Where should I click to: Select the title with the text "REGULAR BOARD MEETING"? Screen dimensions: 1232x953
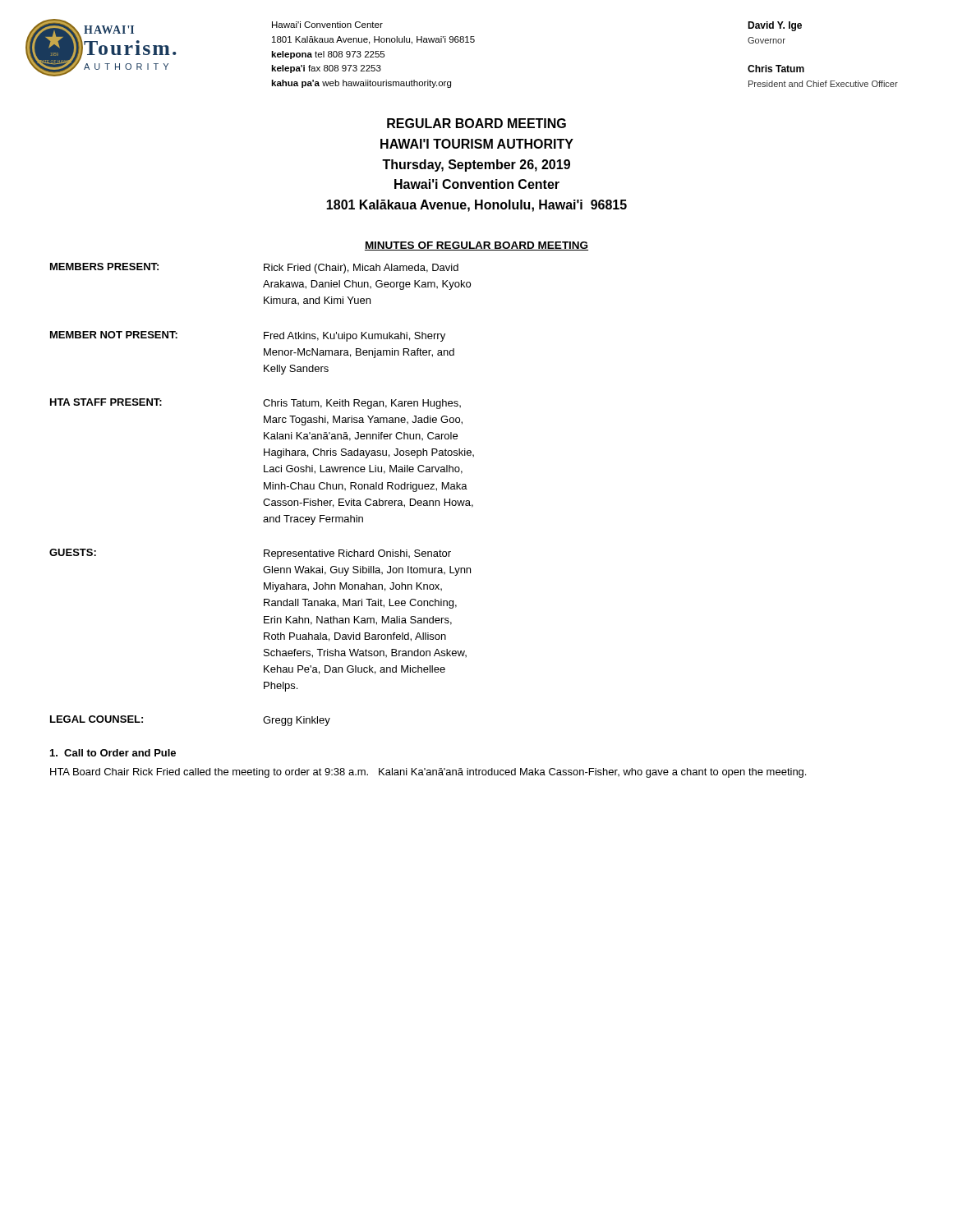pyautogui.click(x=476, y=165)
